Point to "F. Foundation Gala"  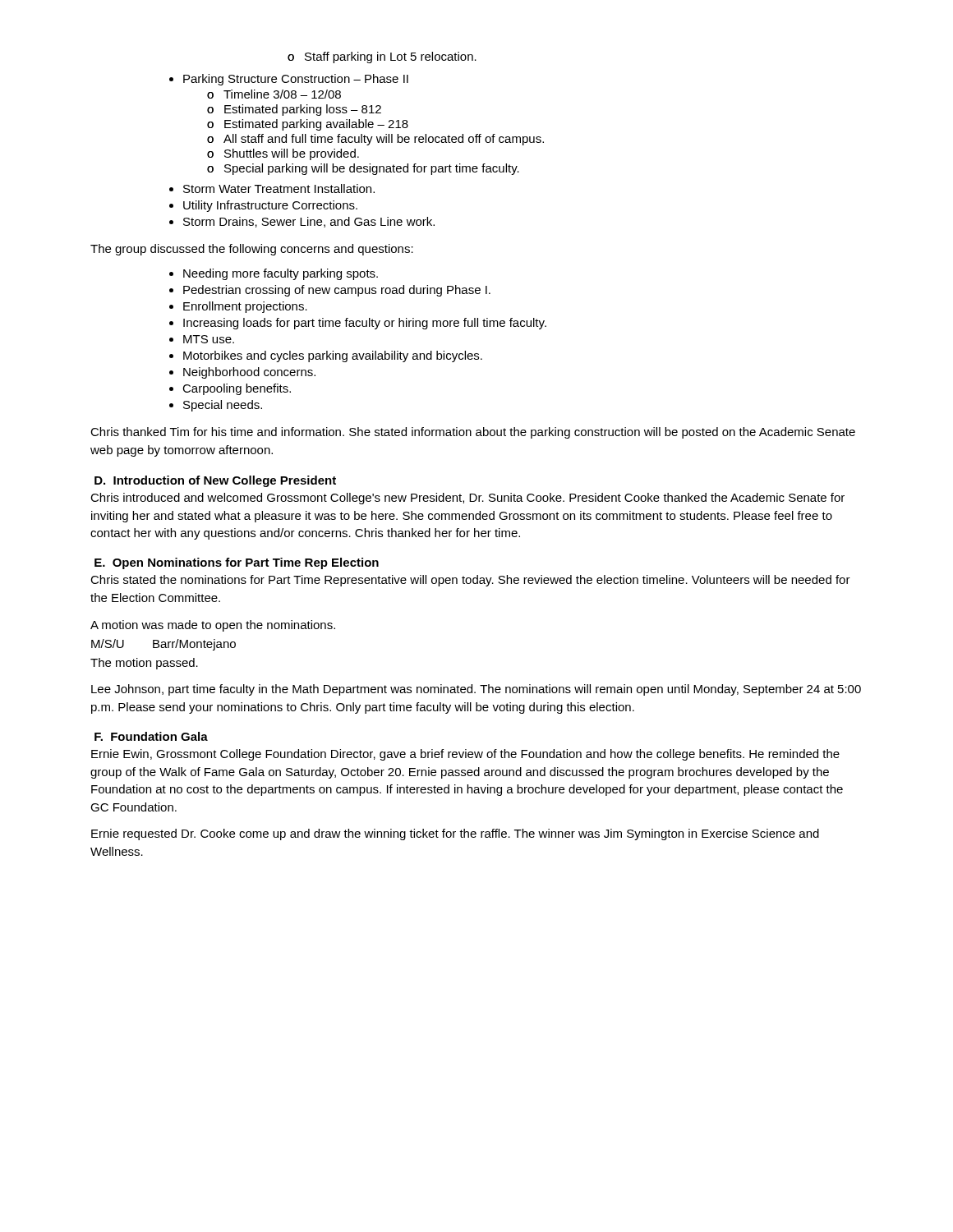coord(149,736)
